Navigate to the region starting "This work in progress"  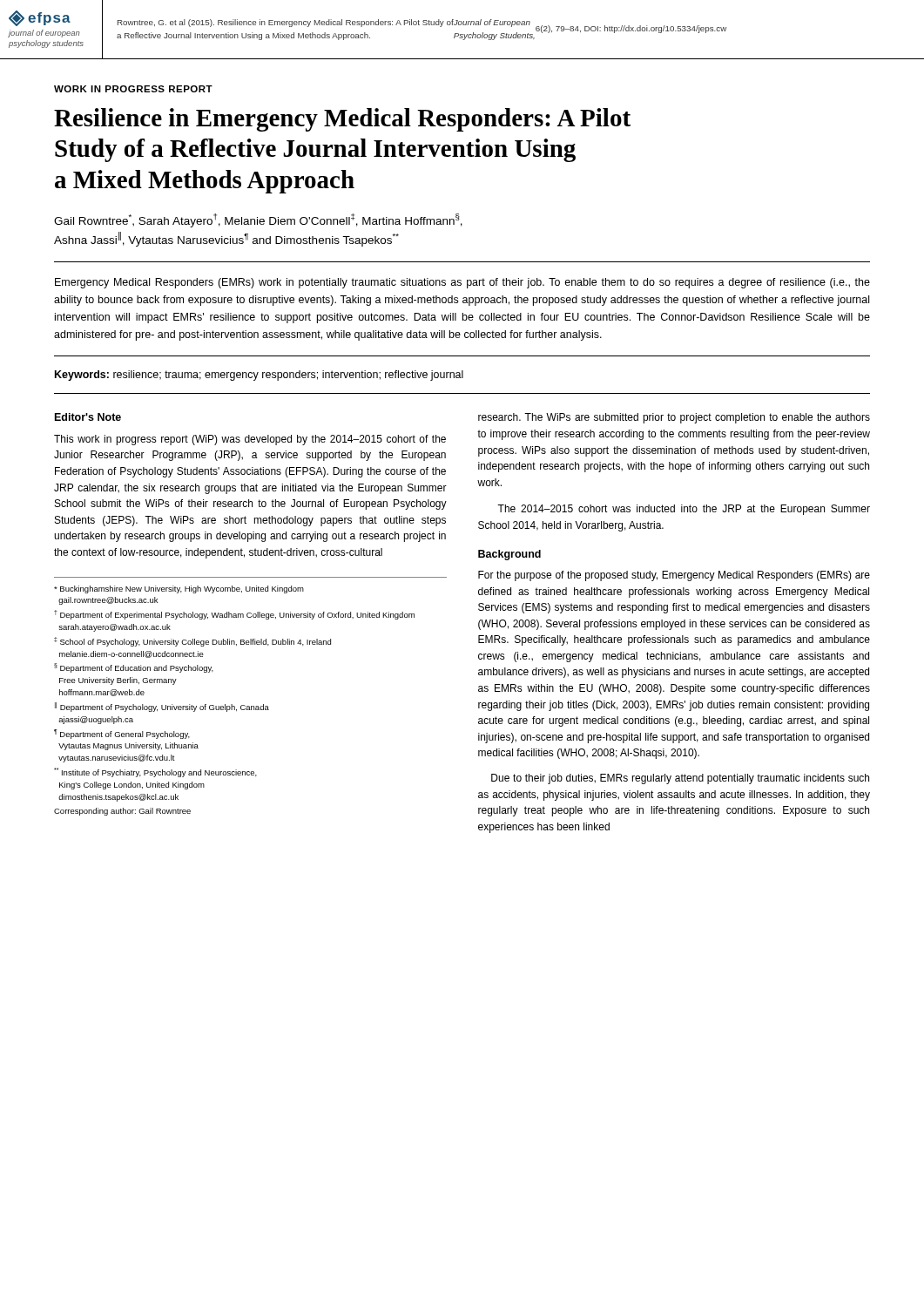tap(250, 496)
